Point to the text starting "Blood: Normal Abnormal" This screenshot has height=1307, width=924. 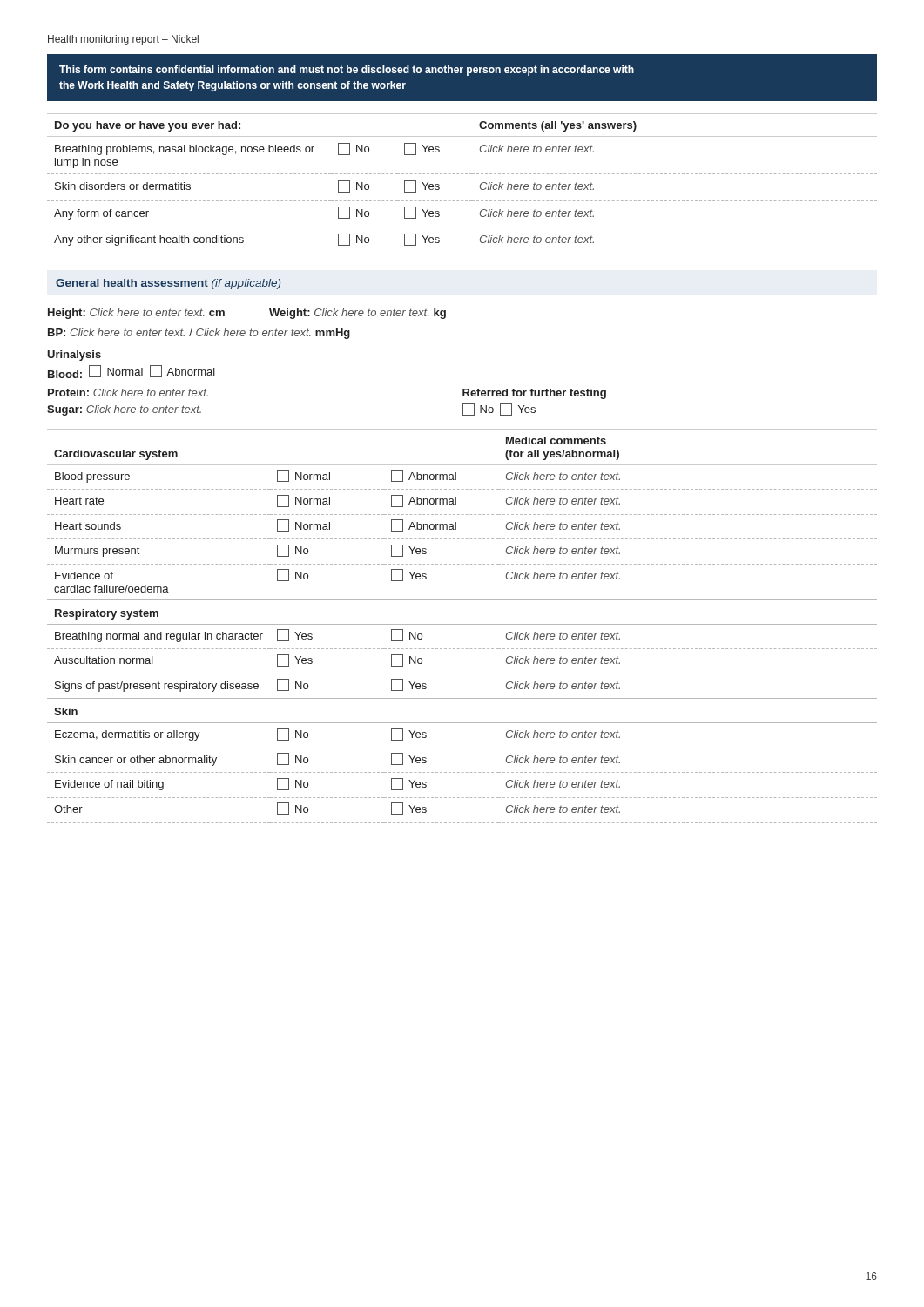click(x=131, y=372)
